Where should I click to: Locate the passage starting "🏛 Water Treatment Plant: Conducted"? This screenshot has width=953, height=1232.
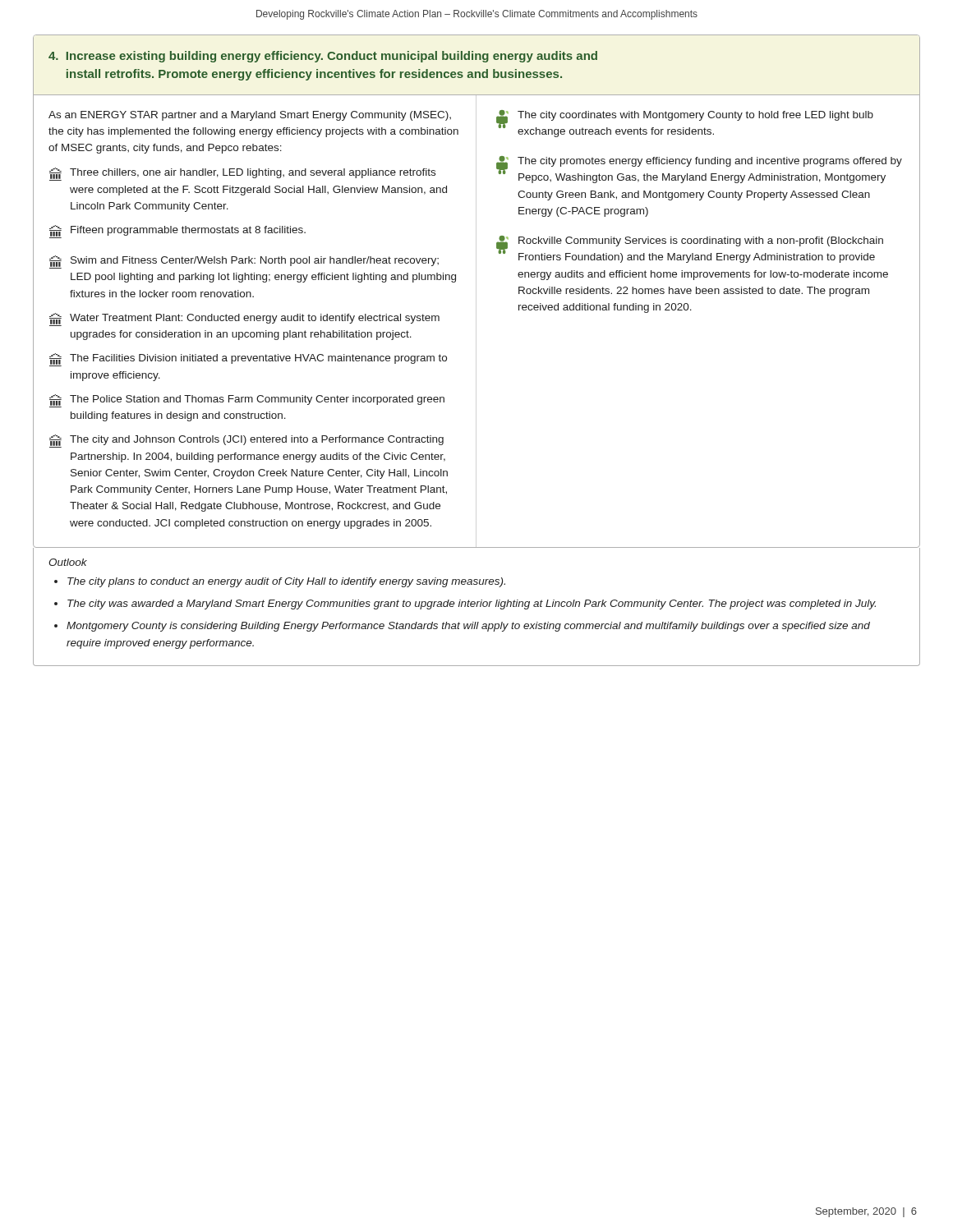[x=255, y=326]
